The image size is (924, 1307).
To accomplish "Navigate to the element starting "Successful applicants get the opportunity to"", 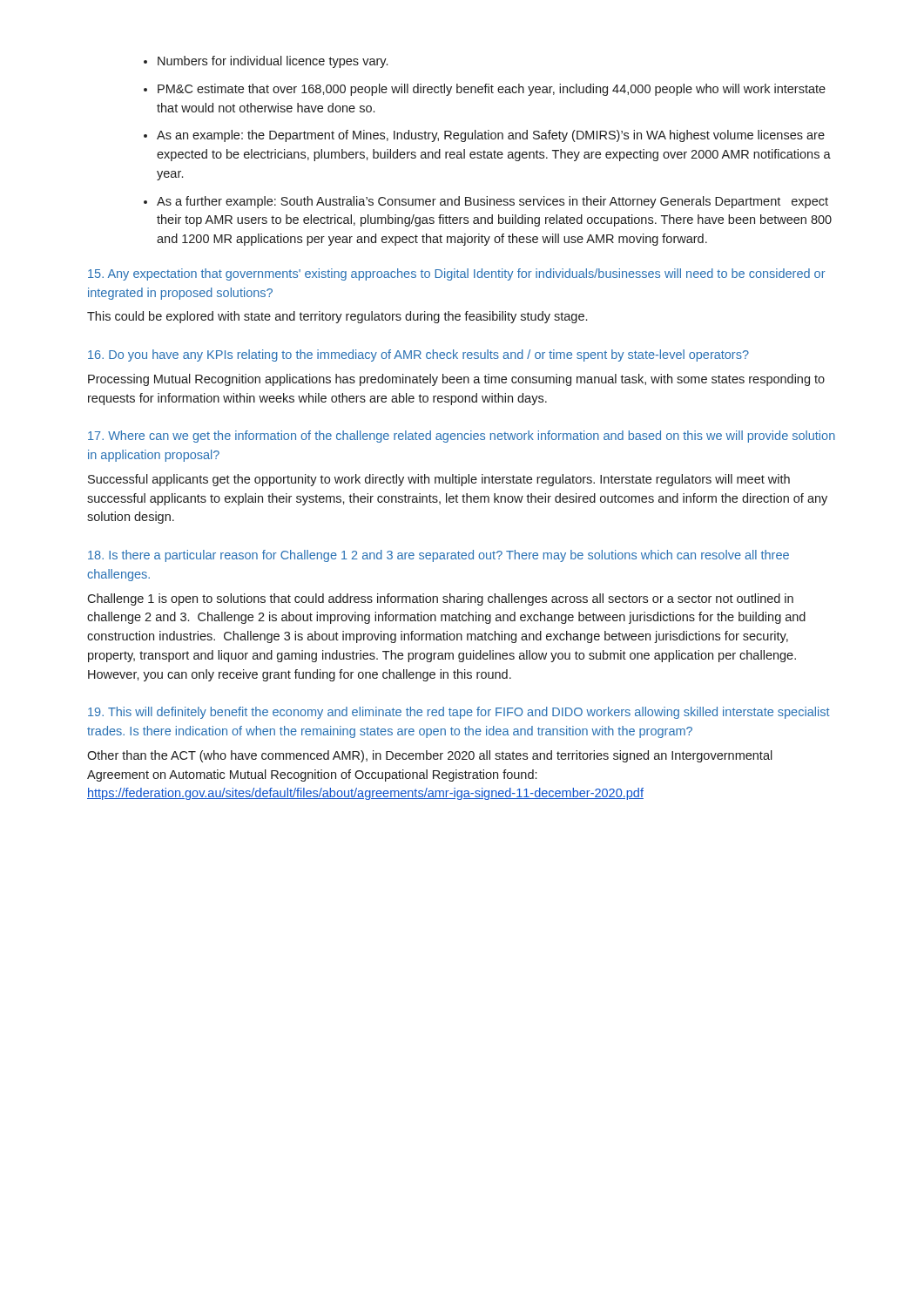I will click(x=457, y=498).
